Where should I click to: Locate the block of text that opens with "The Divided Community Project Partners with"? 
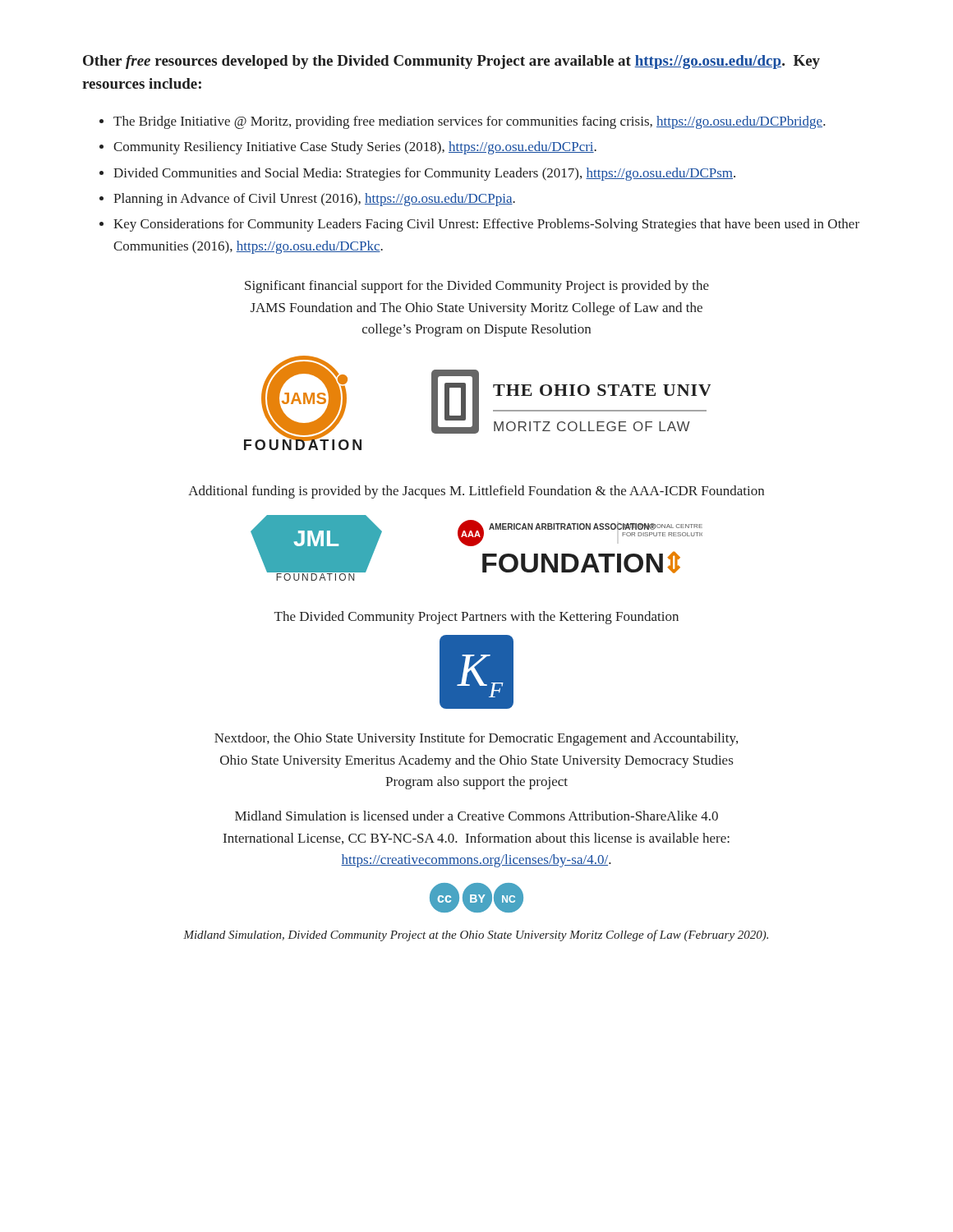[x=476, y=616]
